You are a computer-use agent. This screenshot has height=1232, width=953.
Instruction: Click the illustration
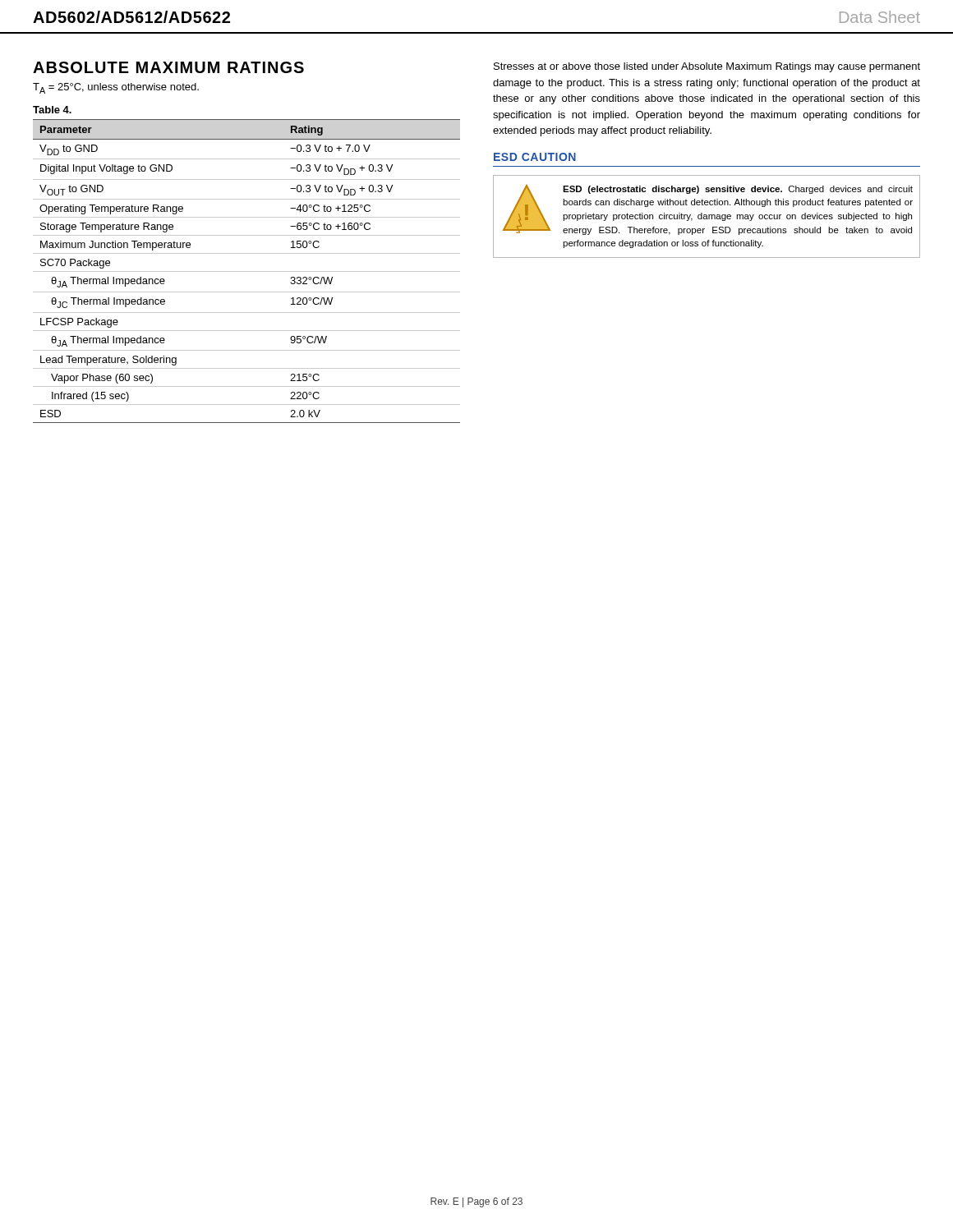click(527, 208)
